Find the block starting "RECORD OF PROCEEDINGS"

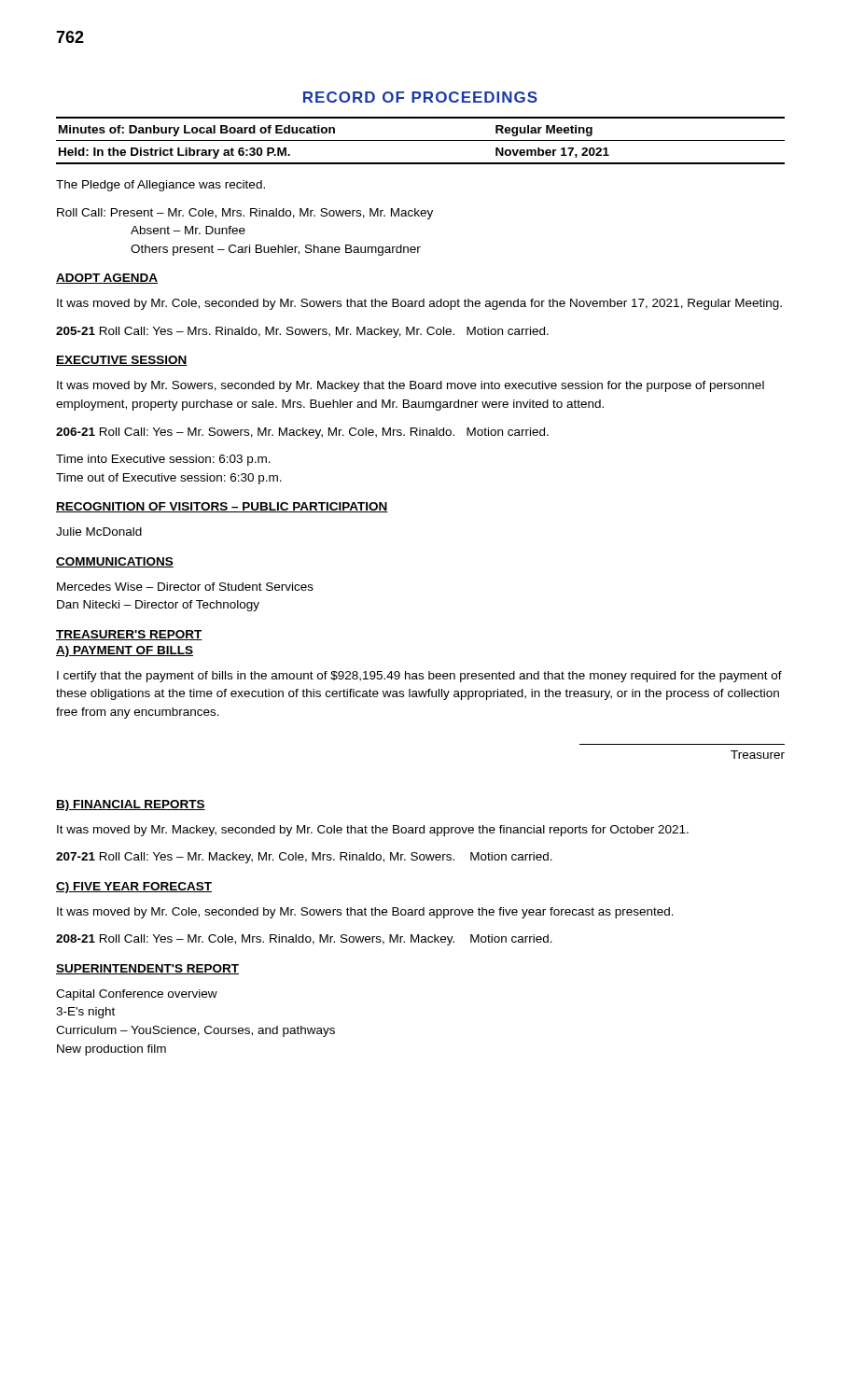[420, 98]
